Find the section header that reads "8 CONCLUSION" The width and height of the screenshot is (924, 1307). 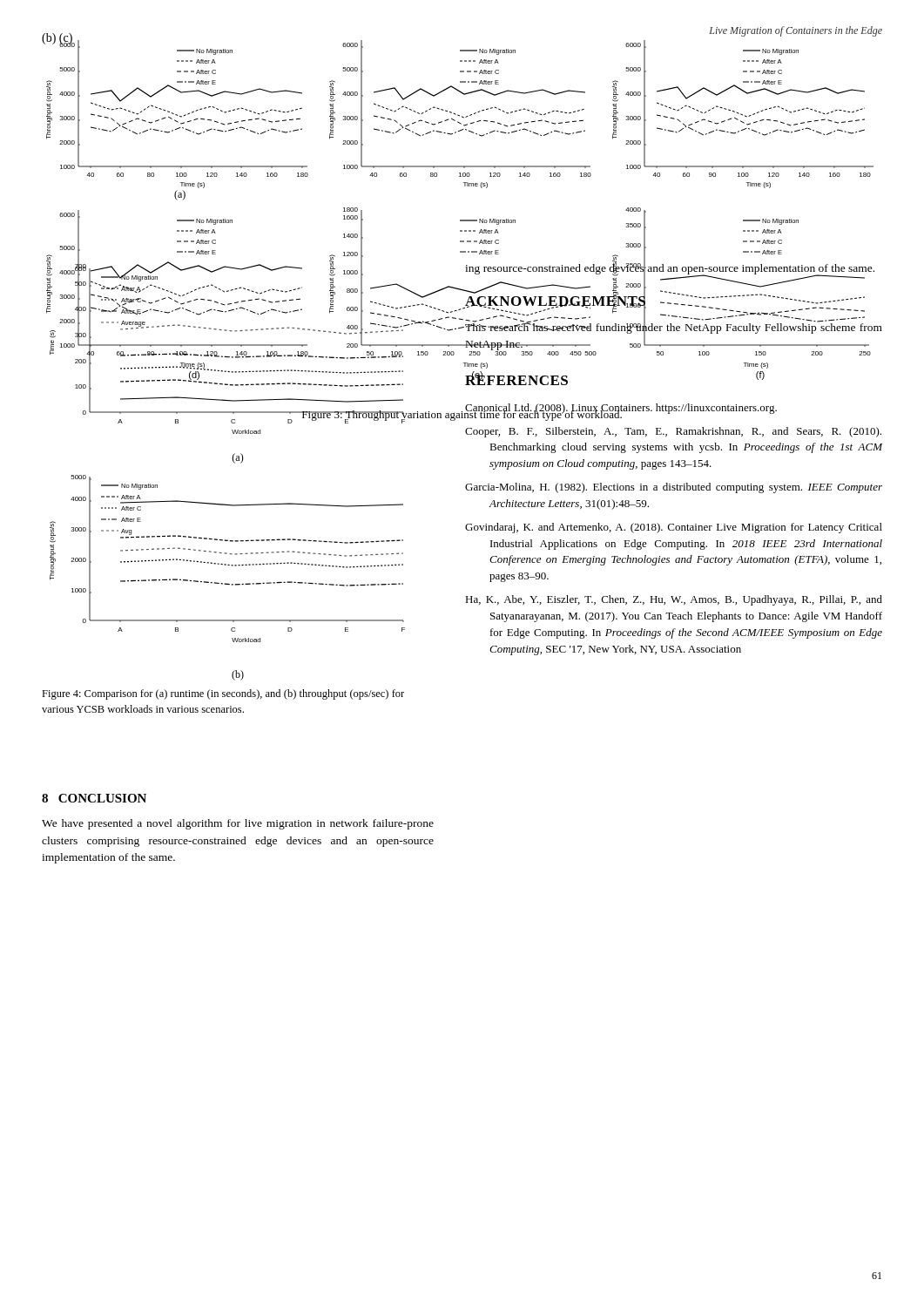coord(94,798)
